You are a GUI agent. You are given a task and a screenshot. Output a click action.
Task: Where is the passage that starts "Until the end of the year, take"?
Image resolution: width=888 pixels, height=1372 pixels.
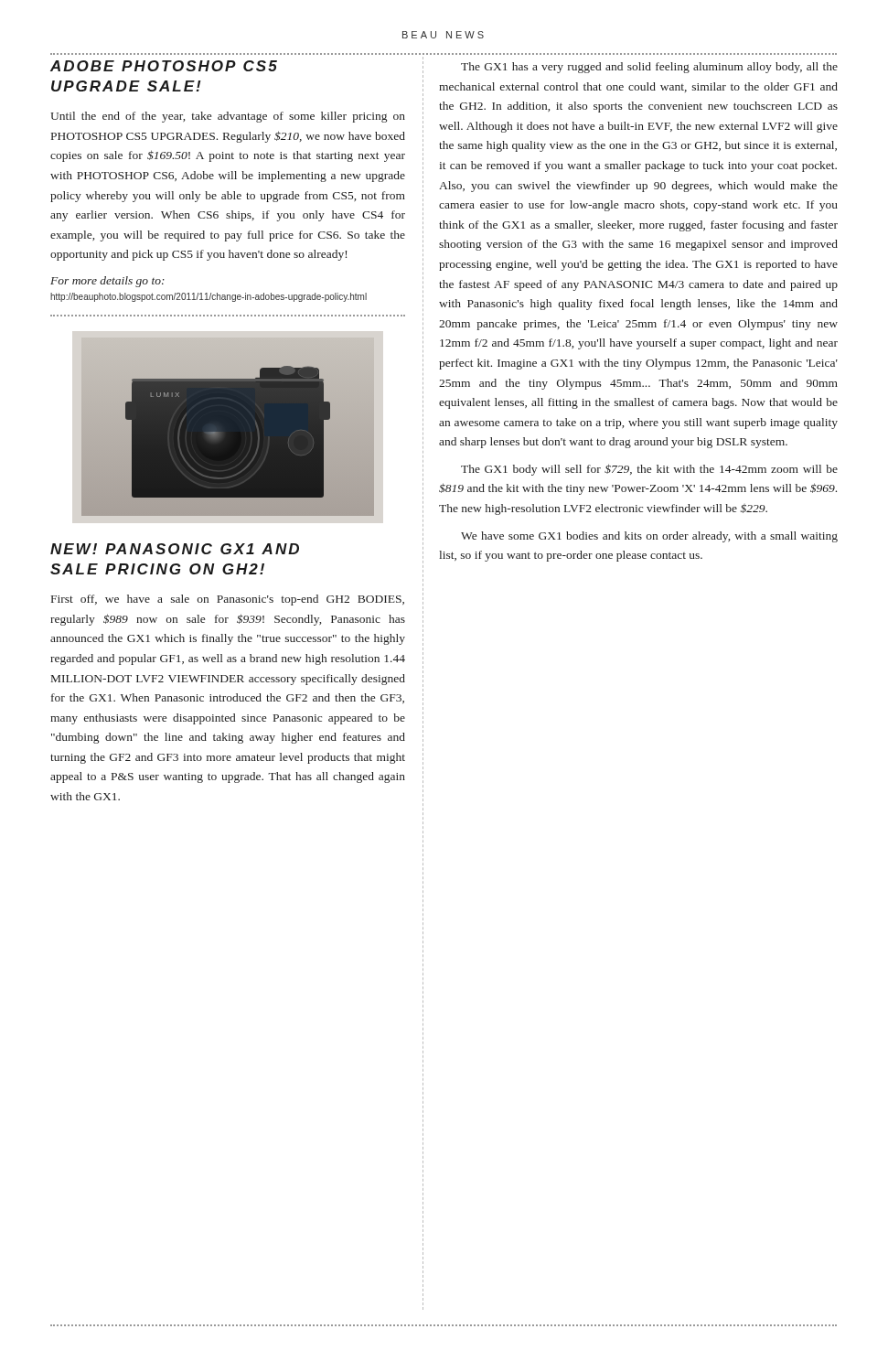tap(228, 185)
